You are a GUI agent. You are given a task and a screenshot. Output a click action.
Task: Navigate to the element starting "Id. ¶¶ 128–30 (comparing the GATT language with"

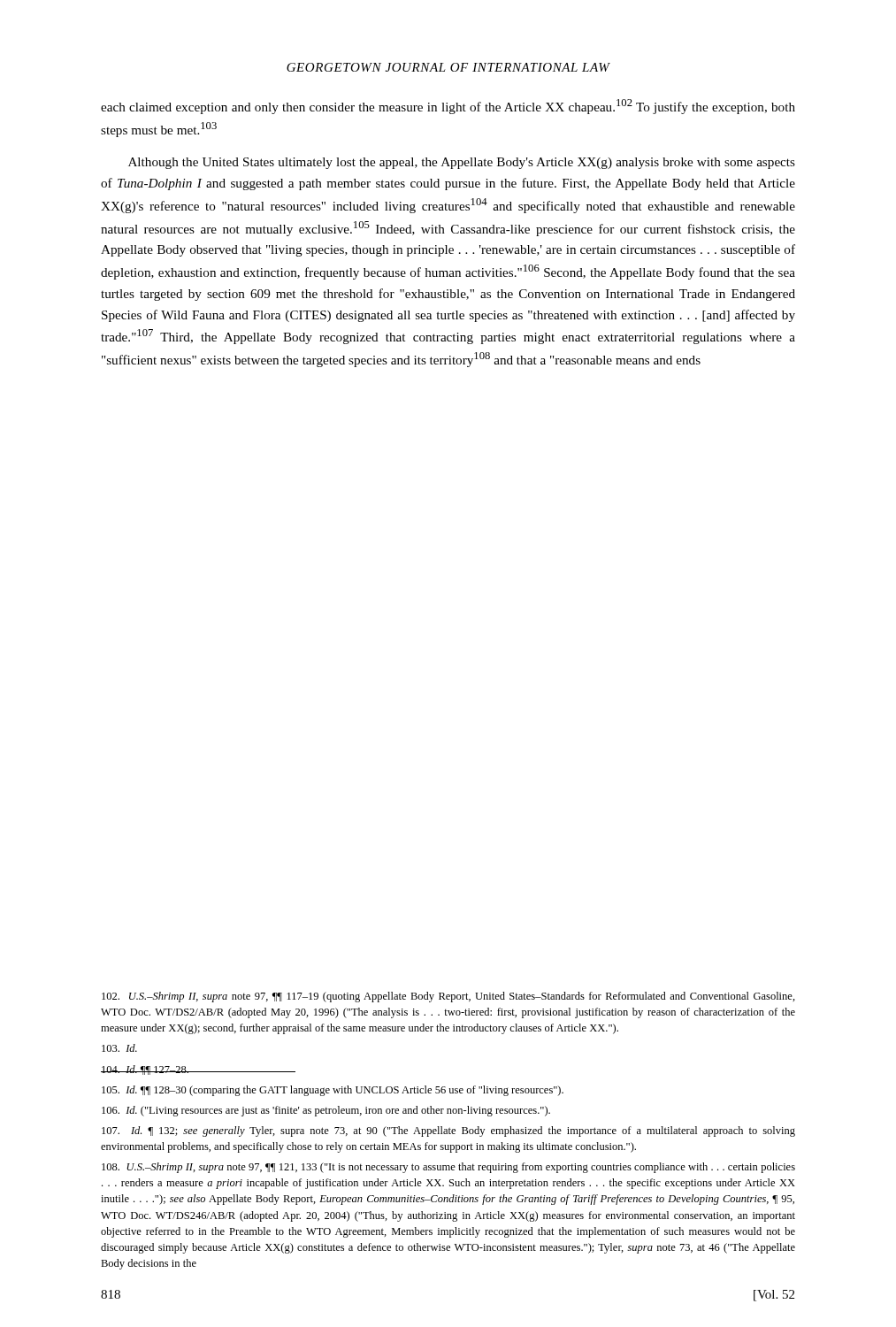coord(332,1090)
